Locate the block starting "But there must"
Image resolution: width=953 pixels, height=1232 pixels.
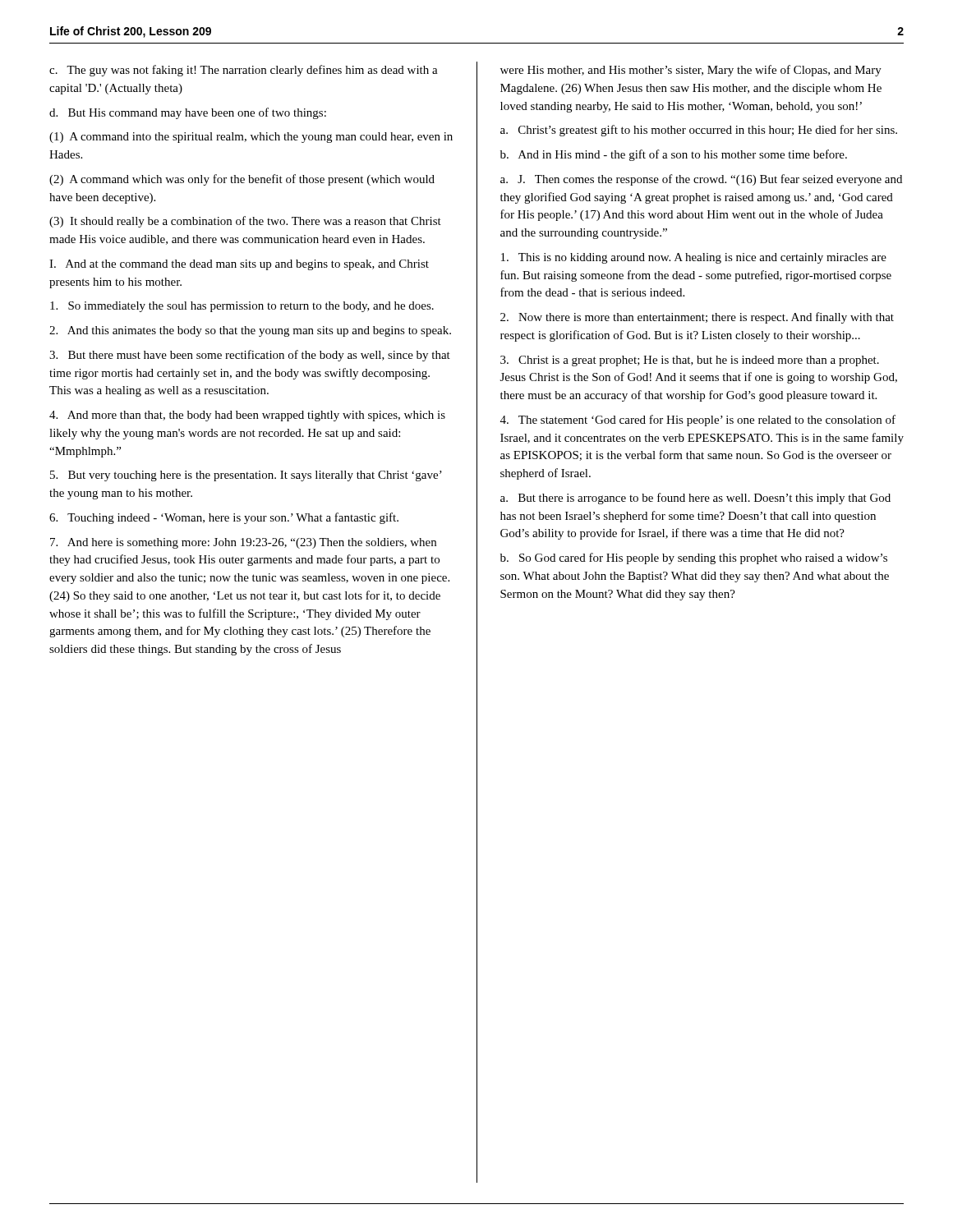coord(250,372)
